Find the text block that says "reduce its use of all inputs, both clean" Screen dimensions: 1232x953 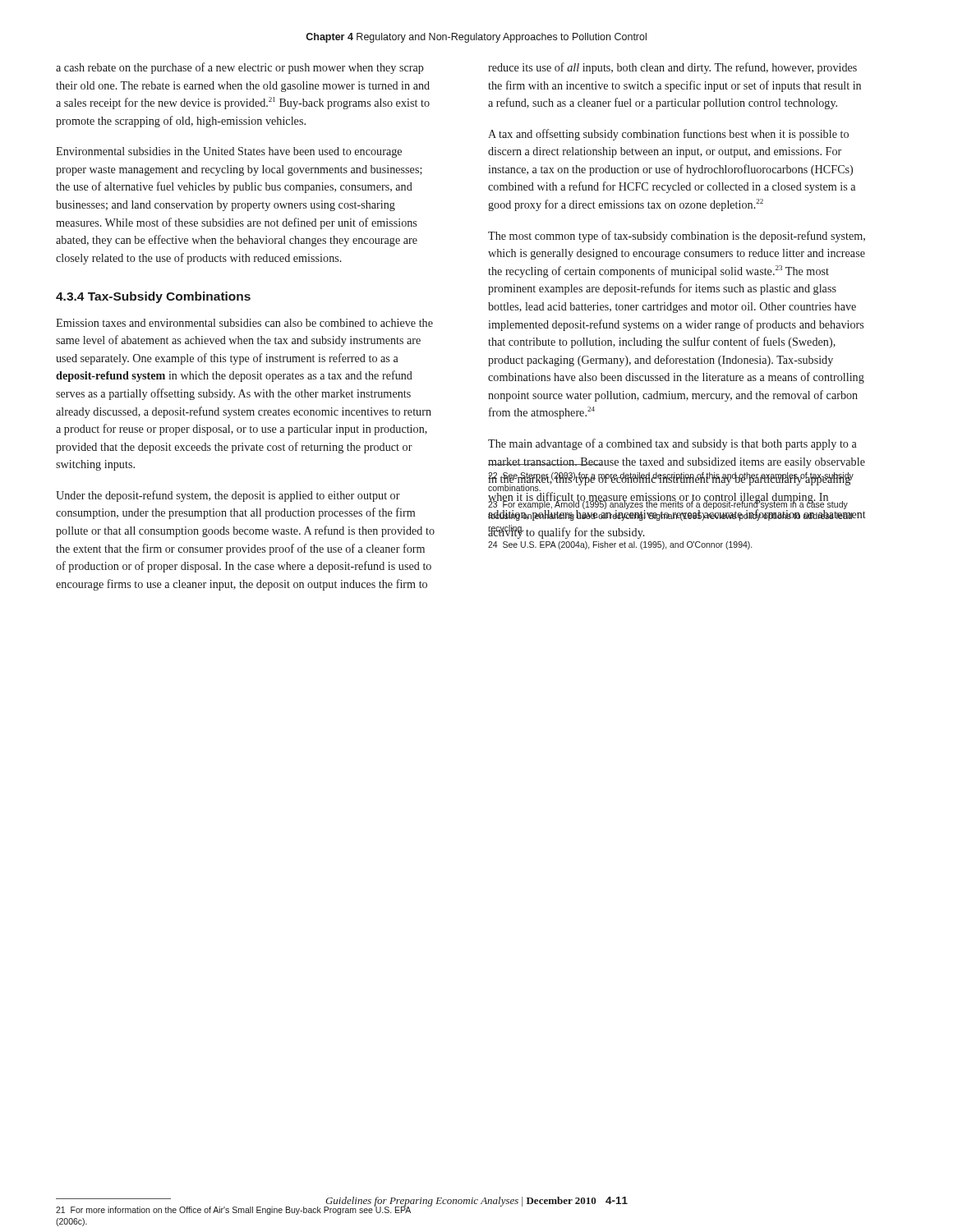click(x=675, y=85)
